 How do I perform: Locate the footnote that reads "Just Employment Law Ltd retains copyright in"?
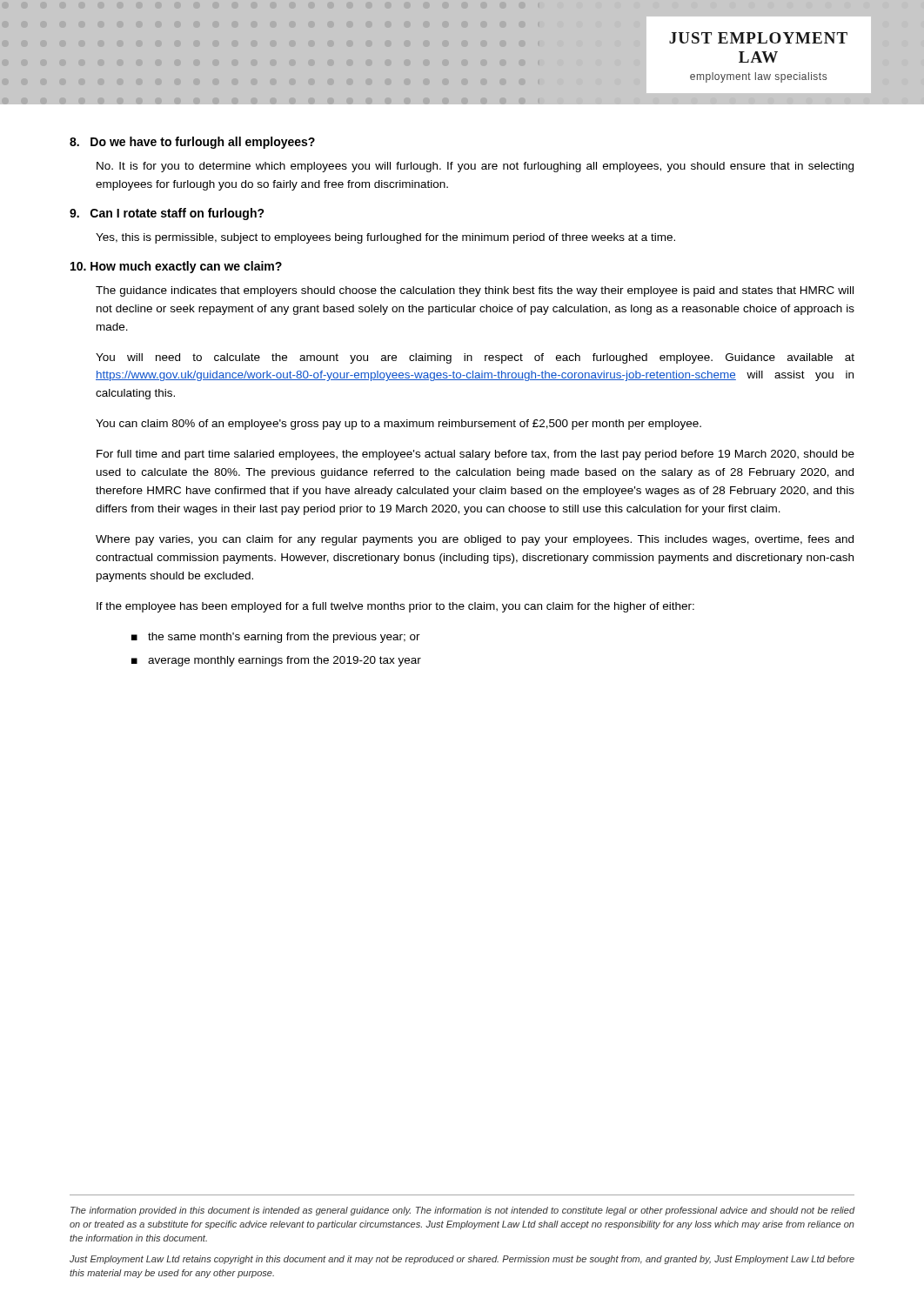click(462, 1266)
